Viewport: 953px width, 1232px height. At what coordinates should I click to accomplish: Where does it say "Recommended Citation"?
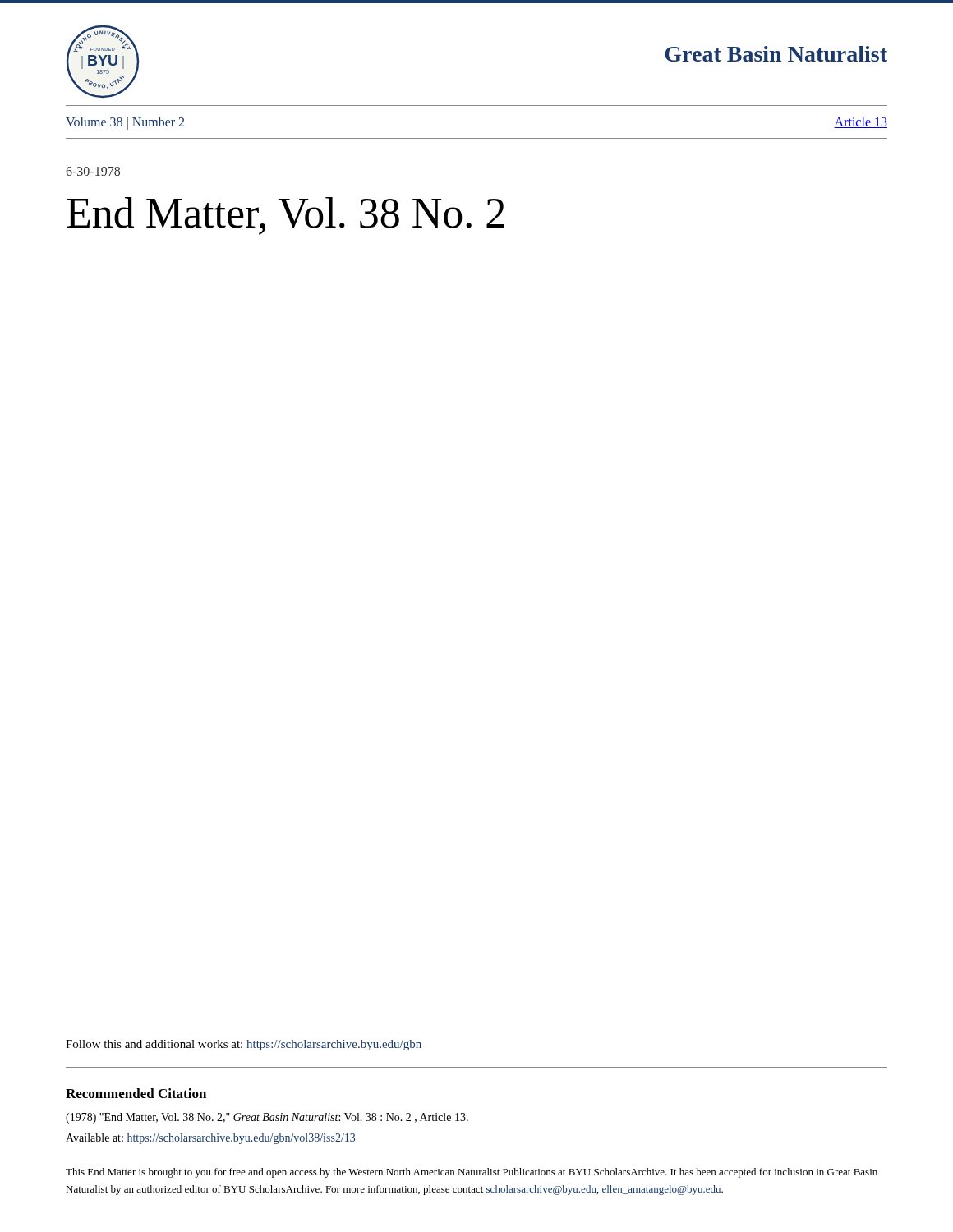pos(136,1093)
